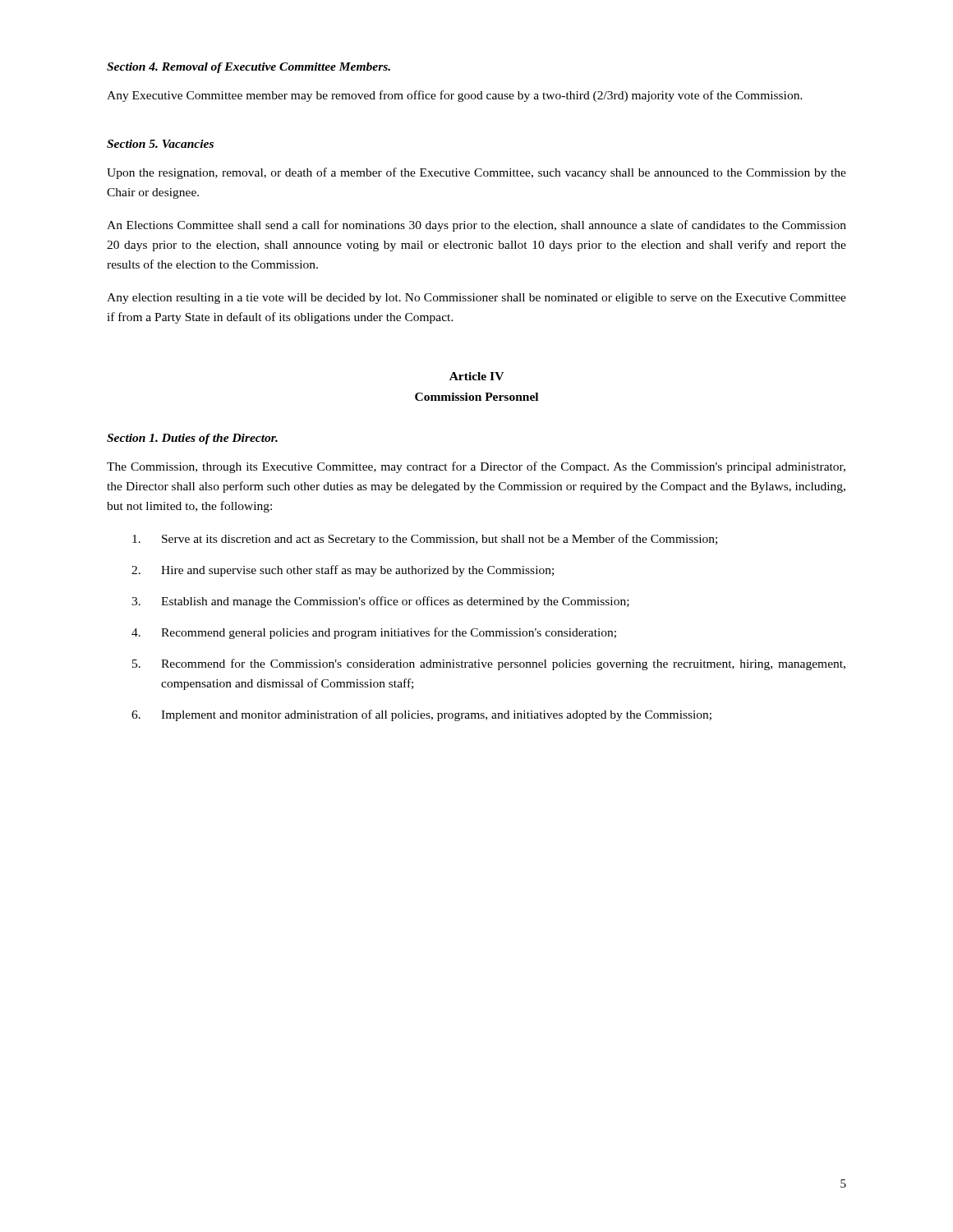953x1232 pixels.
Task: Find the list item that says "5. Recommend for the Commission's consideration"
Action: 476,673
